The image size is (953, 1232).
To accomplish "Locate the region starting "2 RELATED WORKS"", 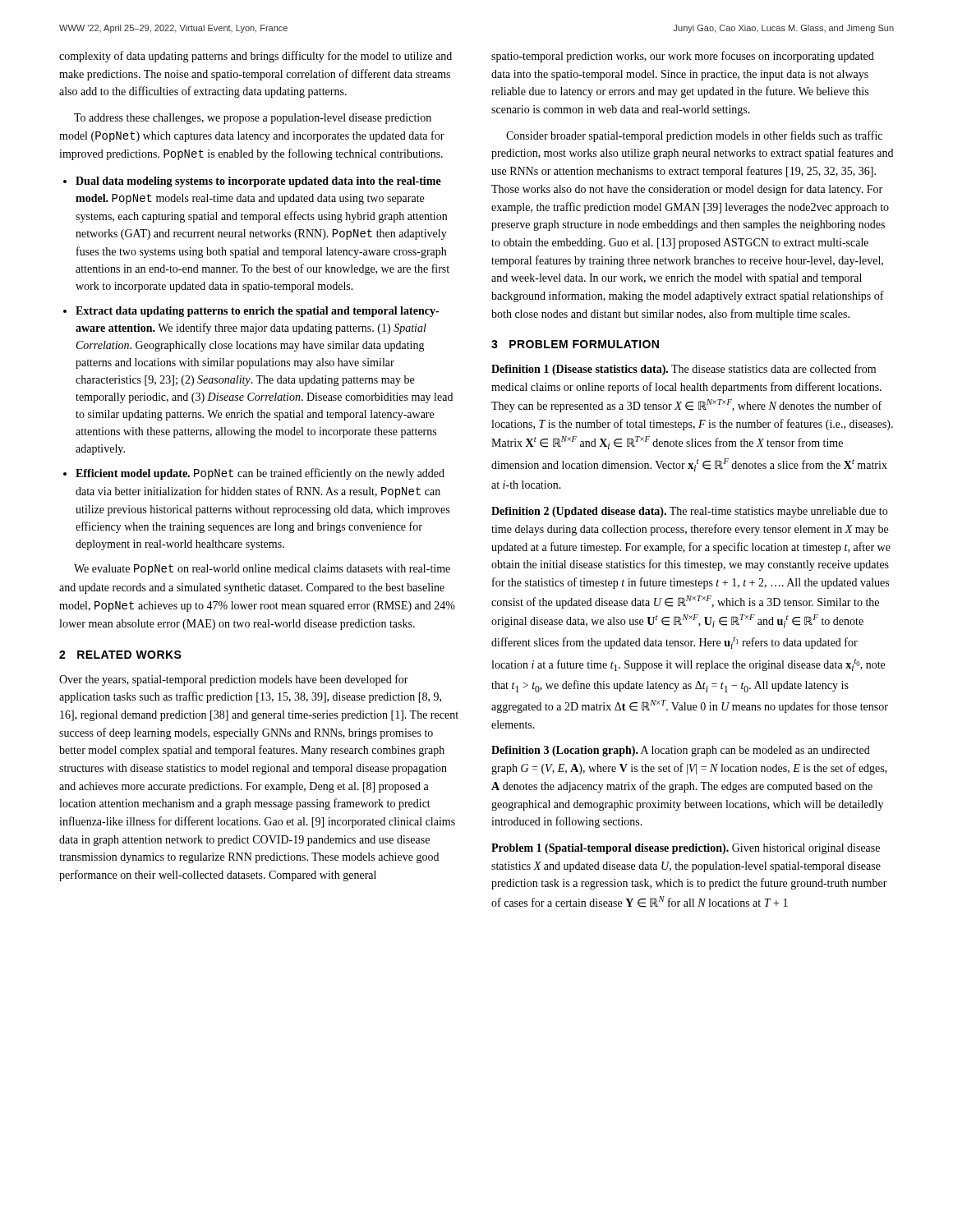I will pyautogui.click(x=120, y=654).
